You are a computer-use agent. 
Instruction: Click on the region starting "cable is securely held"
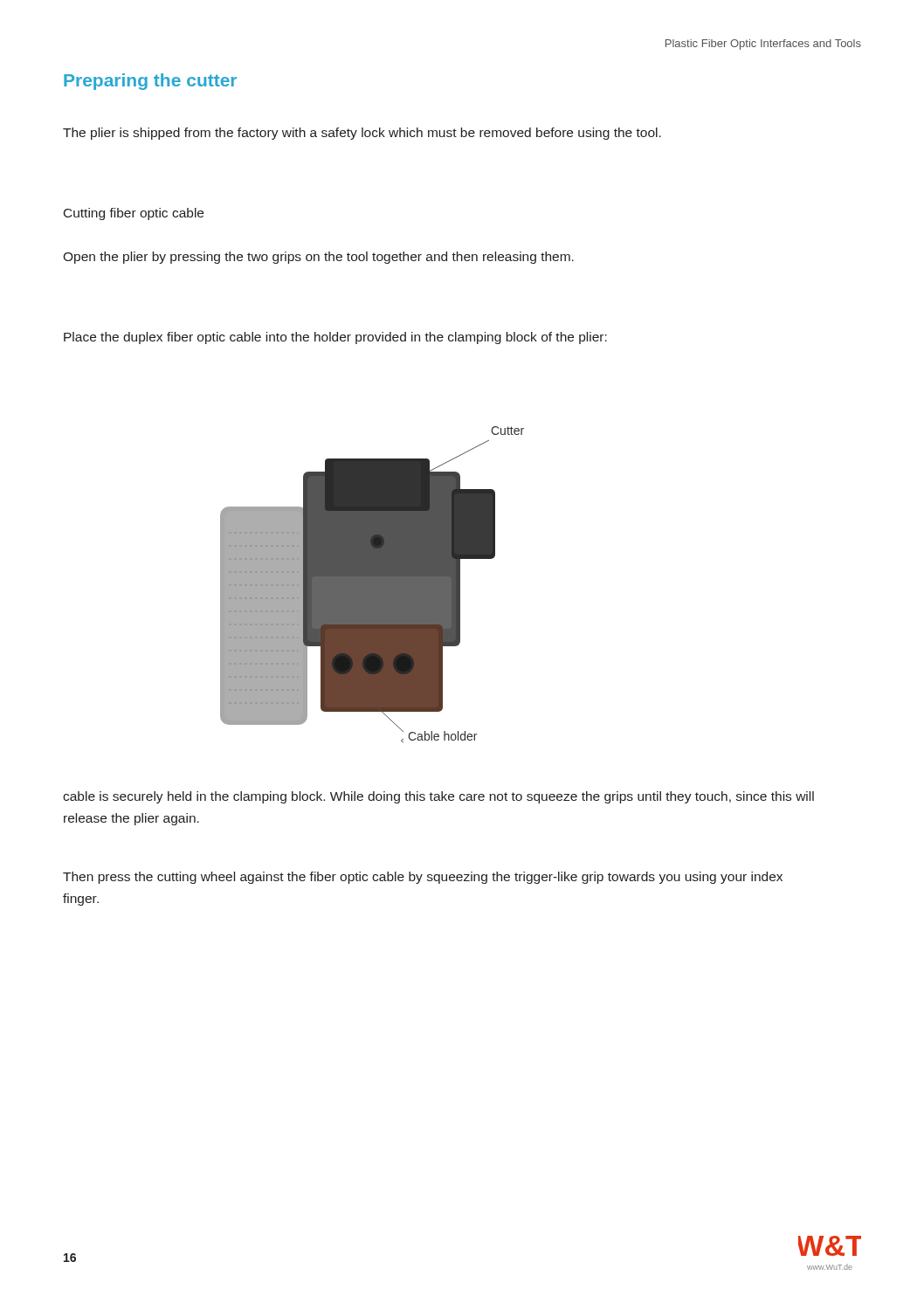click(439, 807)
